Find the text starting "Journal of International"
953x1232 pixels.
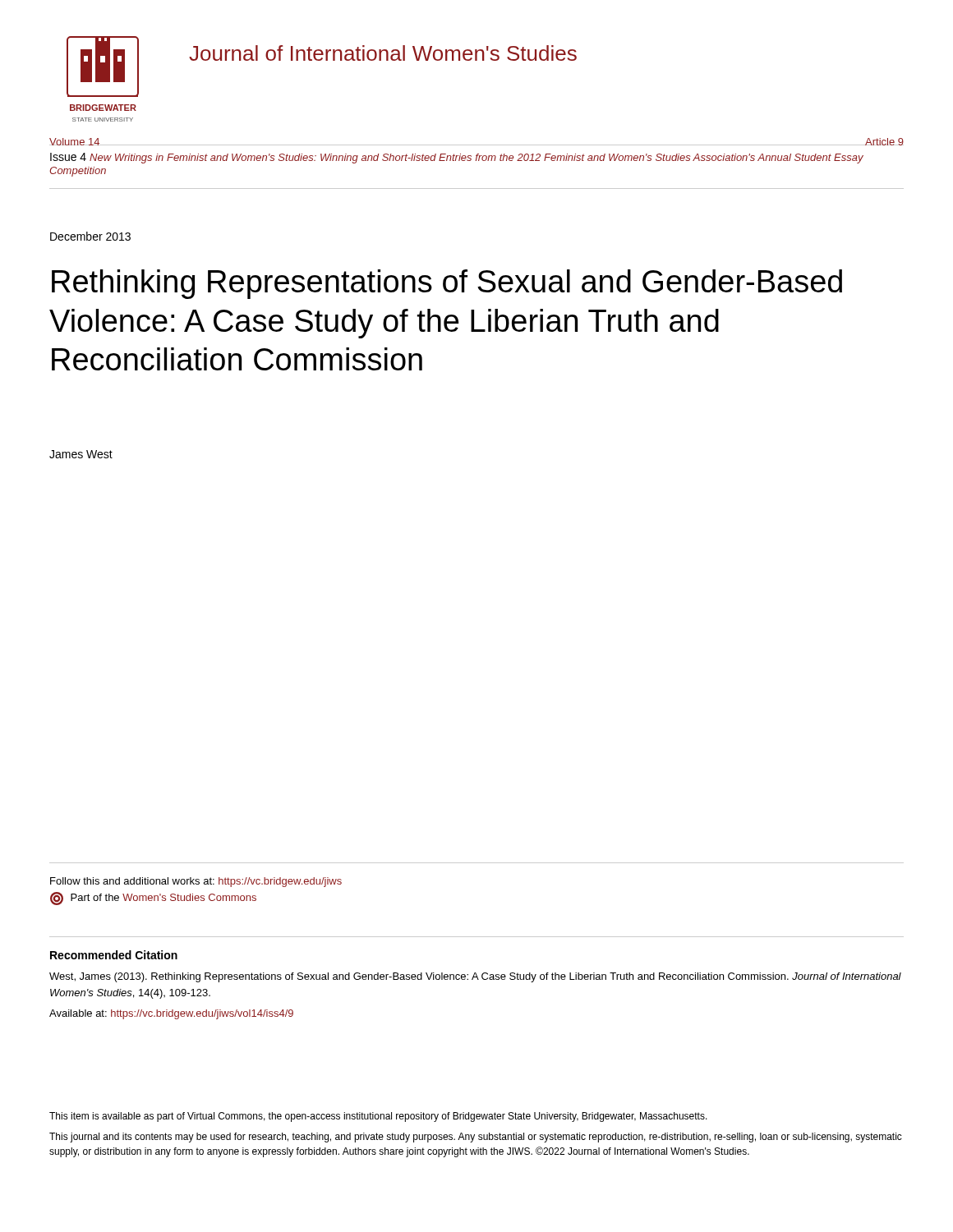pyautogui.click(x=383, y=53)
